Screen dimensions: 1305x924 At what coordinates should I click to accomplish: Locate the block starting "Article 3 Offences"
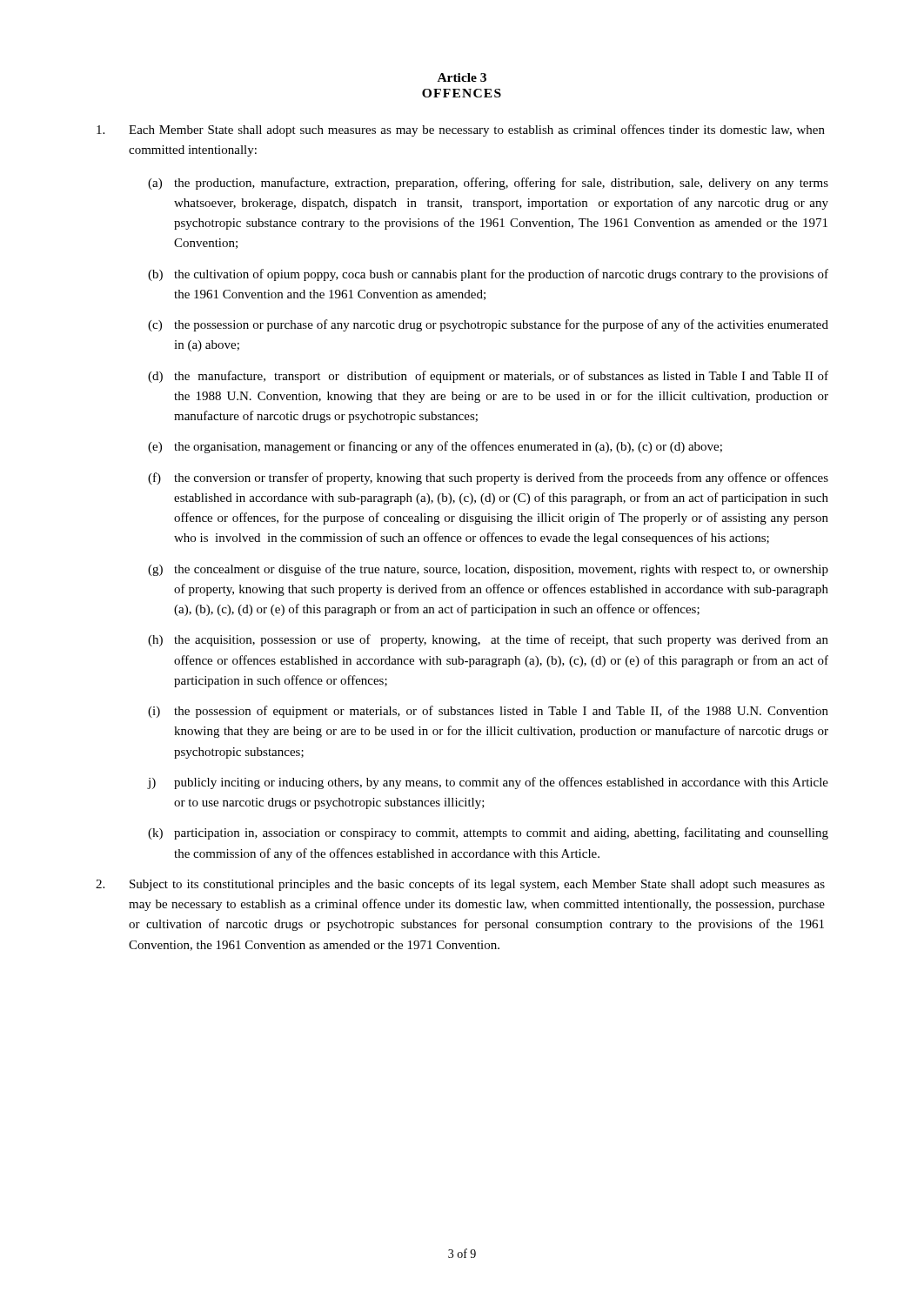(x=462, y=85)
